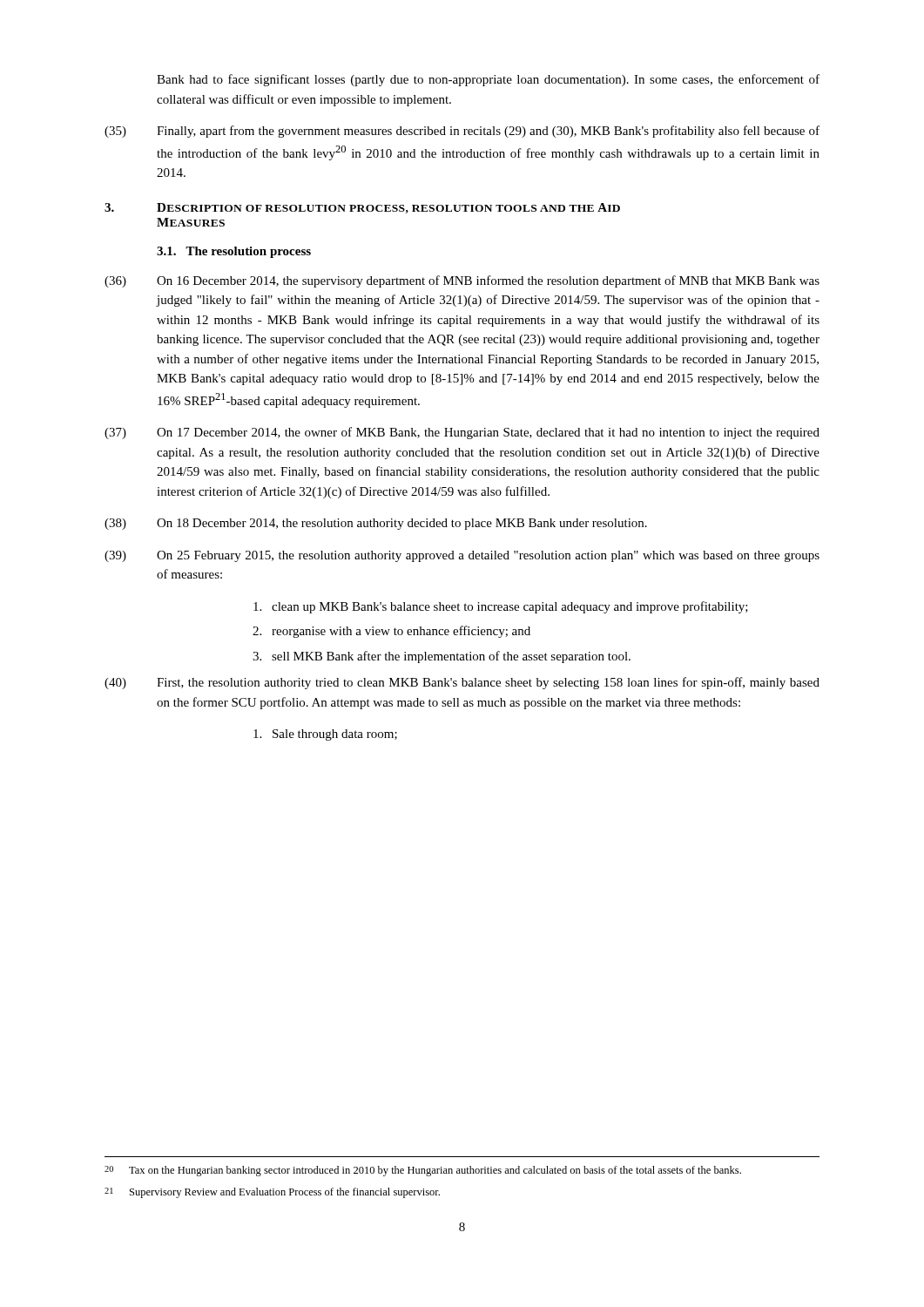Find the block on this page that starts "Bank had to face significant losses"
924x1307 pixels.
pyautogui.click(x=488, y=89)
